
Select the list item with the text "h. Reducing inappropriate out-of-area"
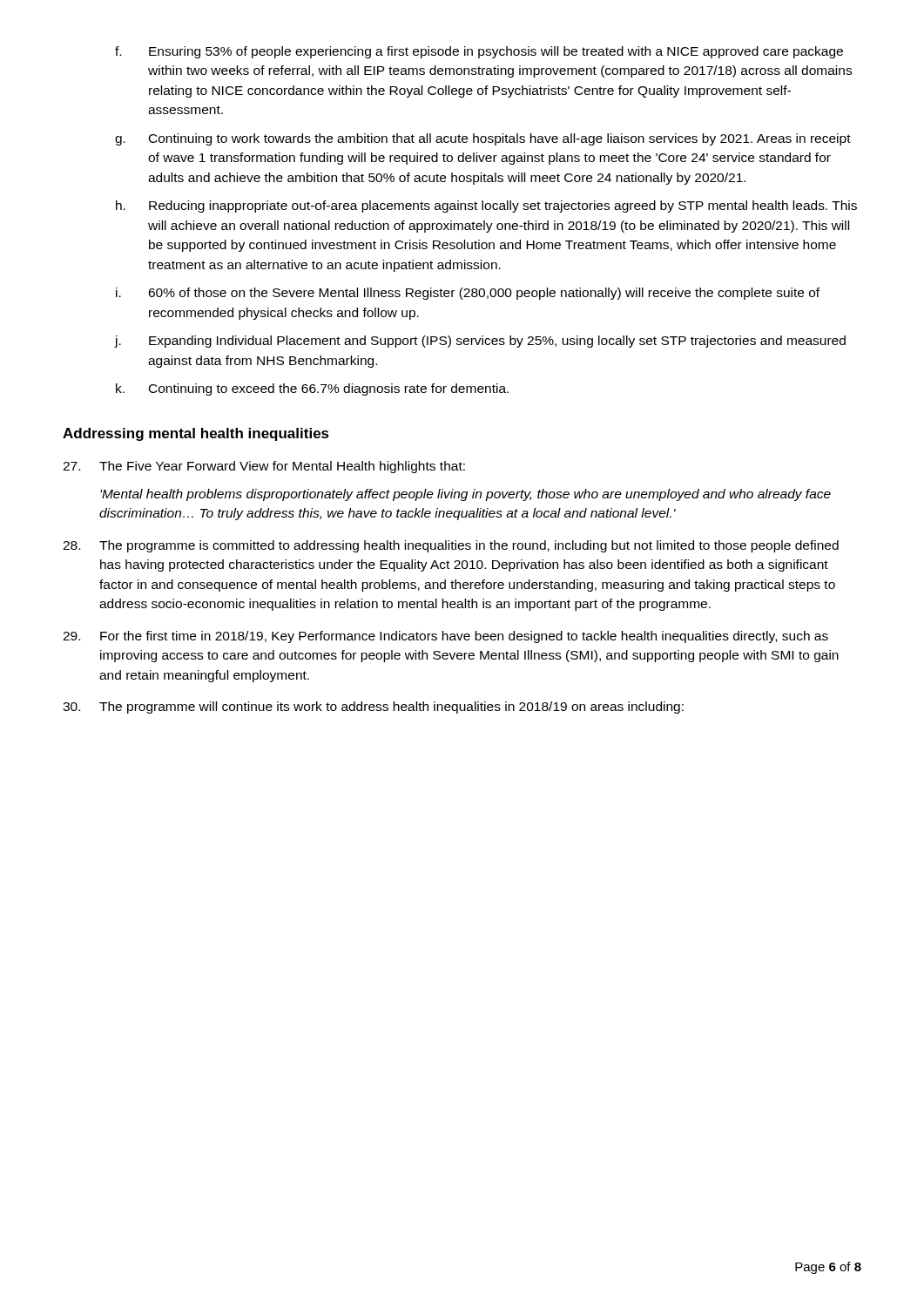click(488, 235)
